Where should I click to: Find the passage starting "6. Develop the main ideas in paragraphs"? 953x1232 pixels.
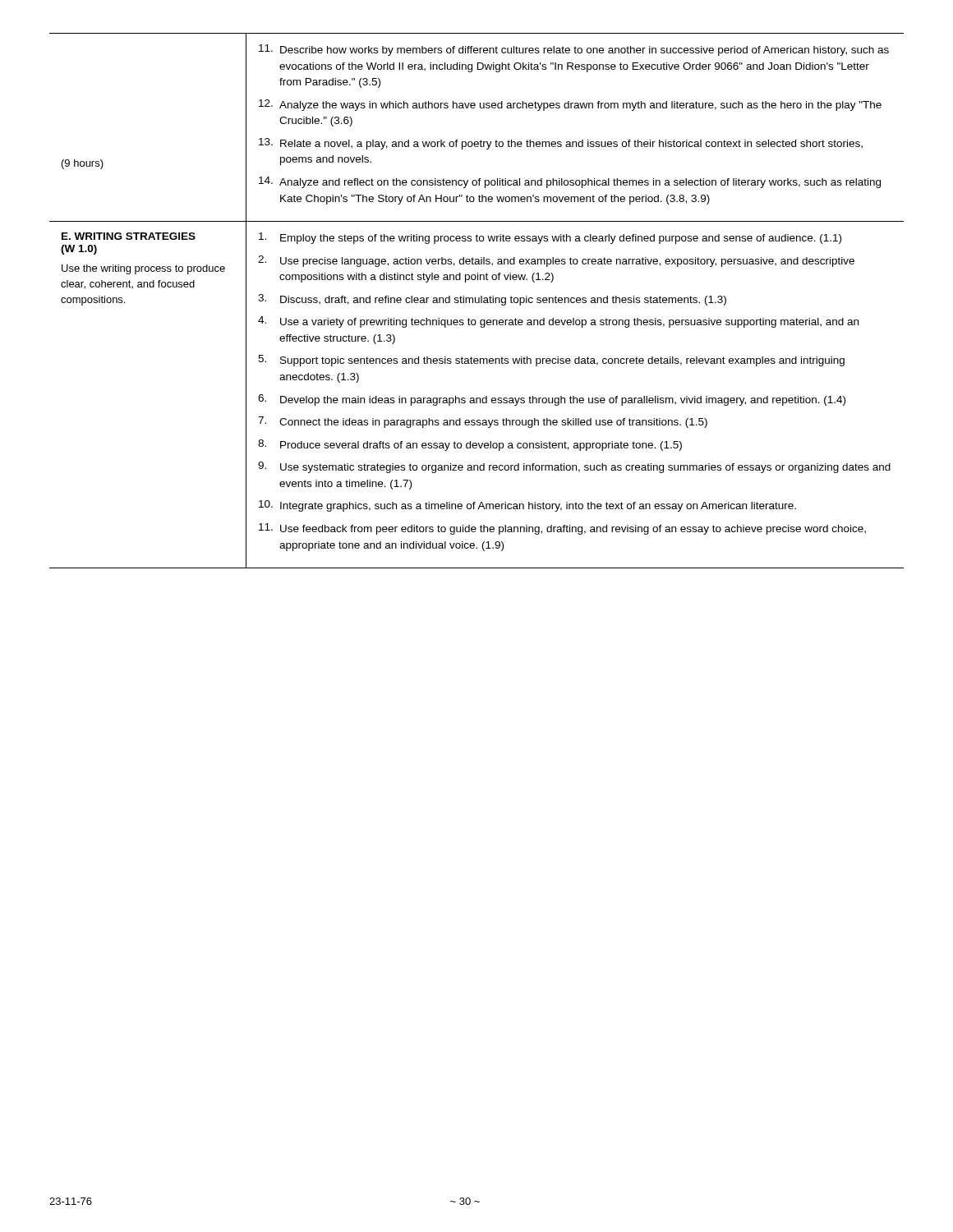click(x=552, y=399)
